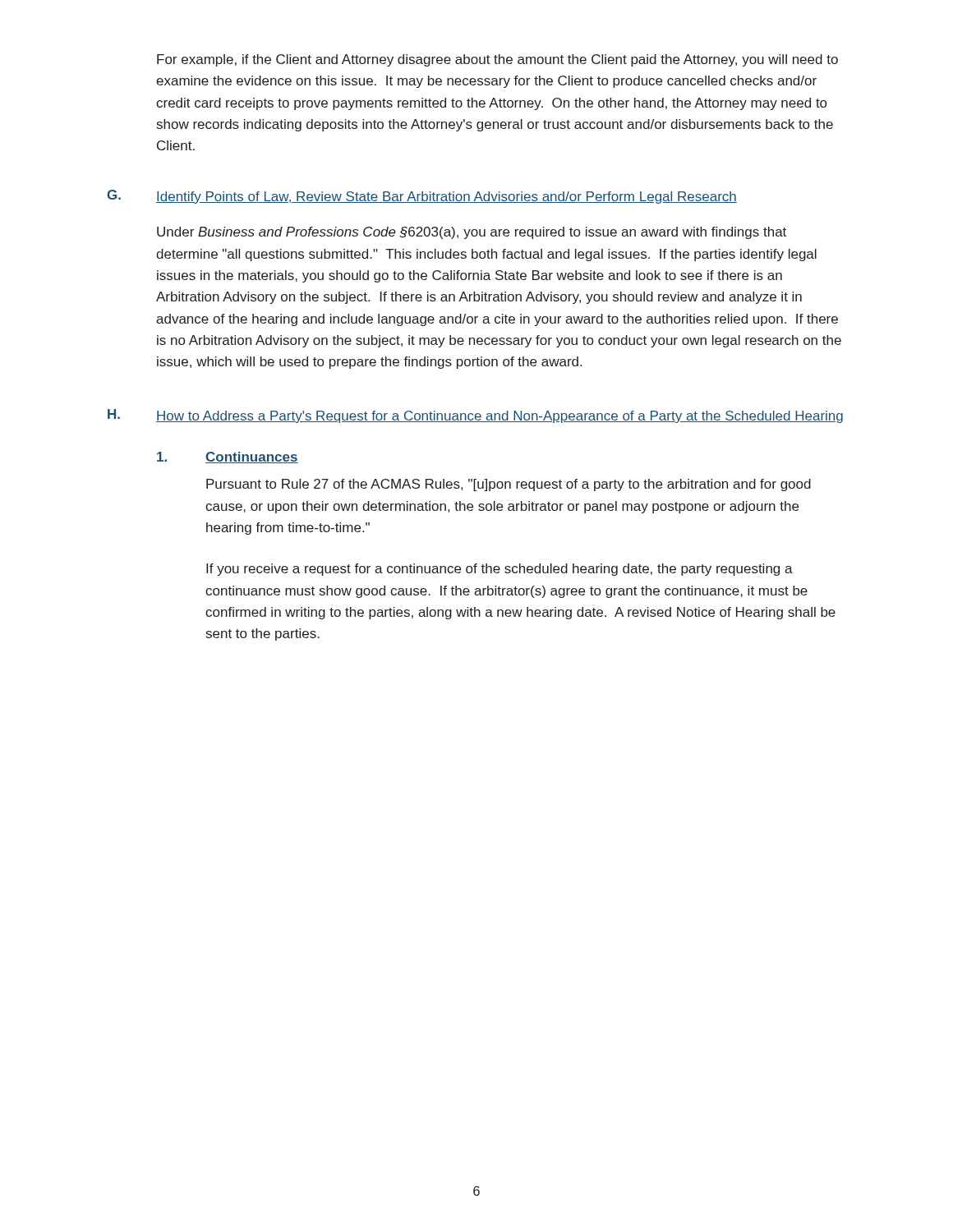Point to the passage starting "Under Business and Professions Code"

[x=499, y=297]
